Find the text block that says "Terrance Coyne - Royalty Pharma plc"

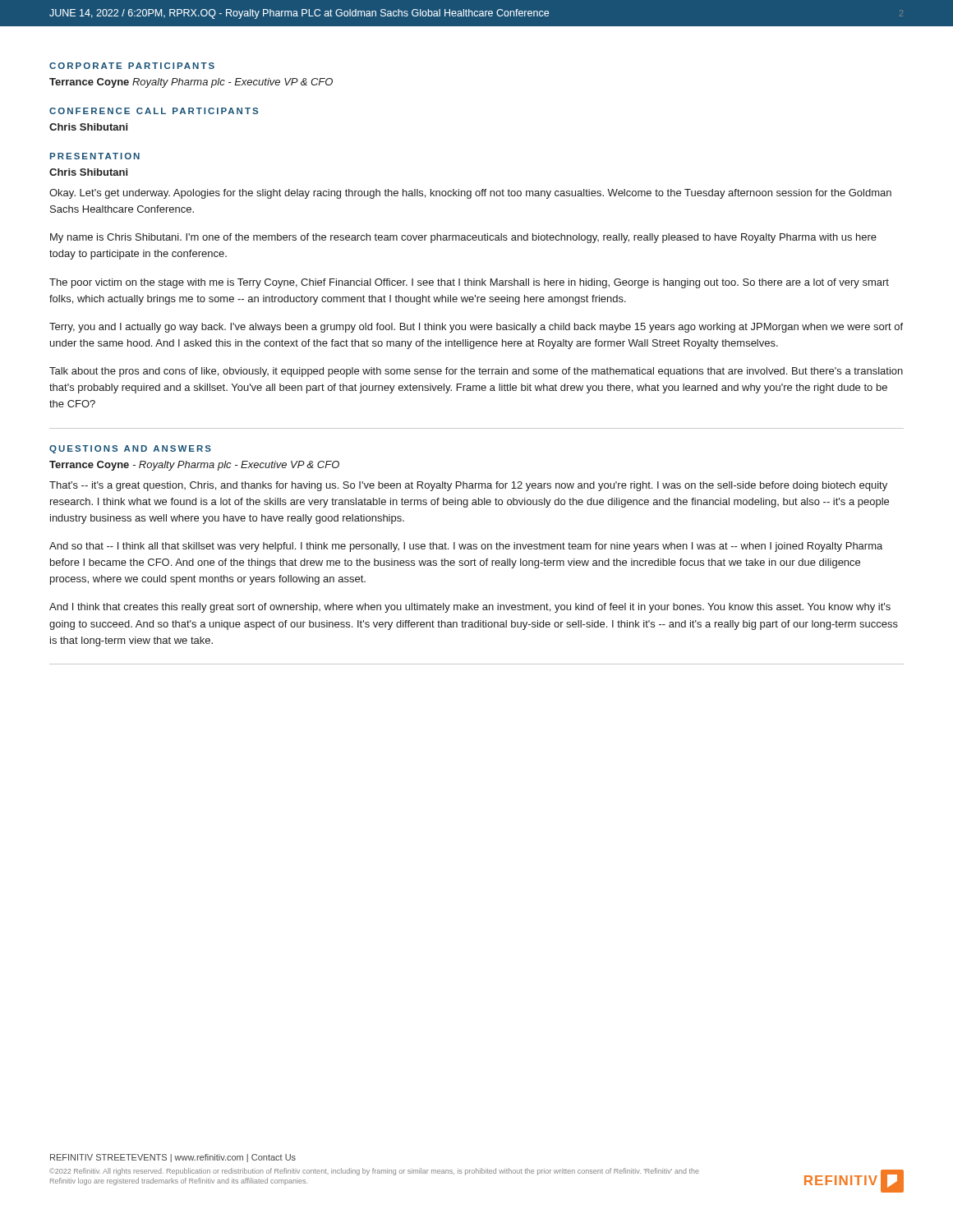click(194, 464)
